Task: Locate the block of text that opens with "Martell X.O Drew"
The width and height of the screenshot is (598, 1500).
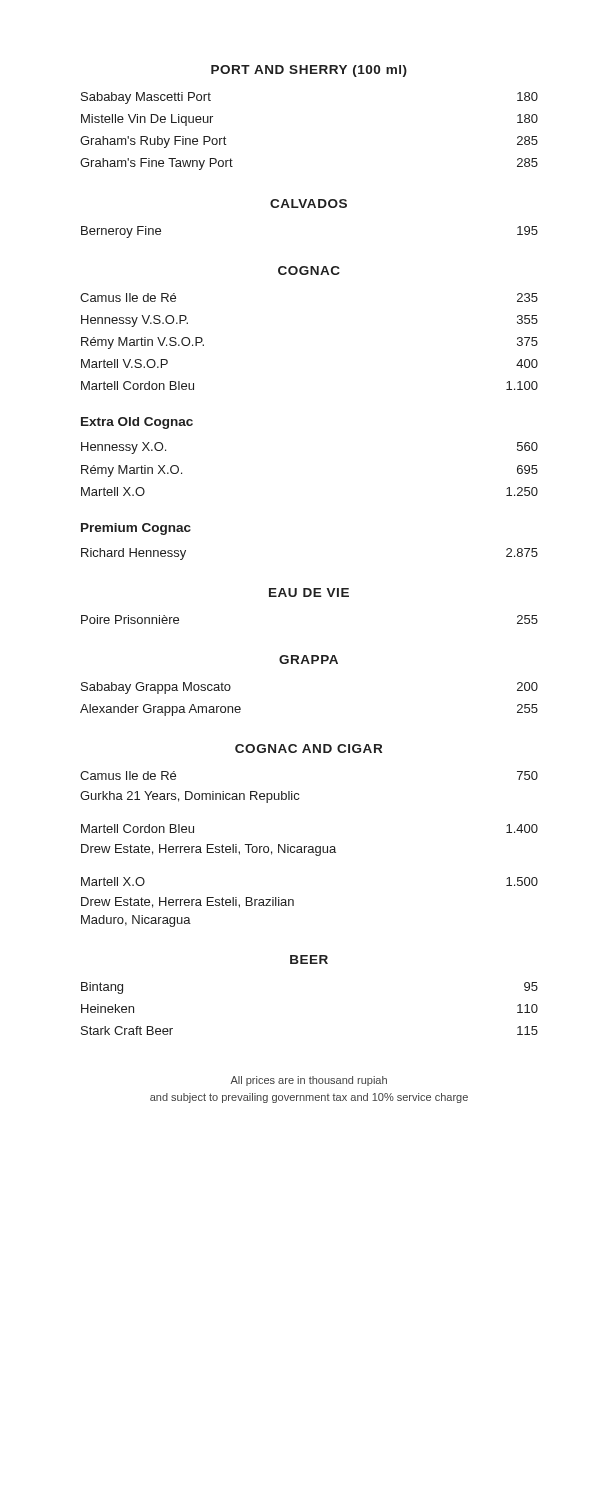Action: coord(114,882)
